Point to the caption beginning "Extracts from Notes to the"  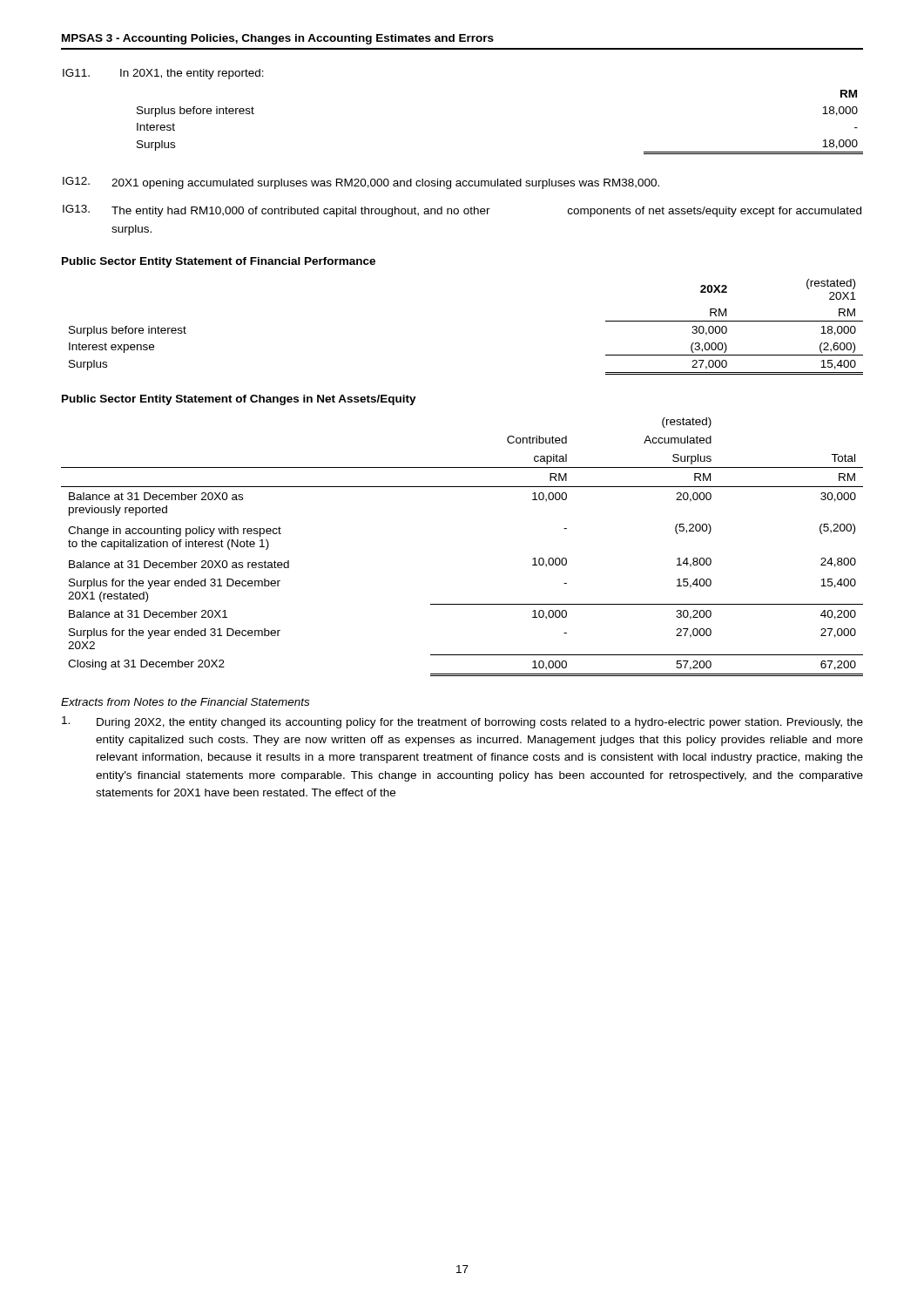185,702
